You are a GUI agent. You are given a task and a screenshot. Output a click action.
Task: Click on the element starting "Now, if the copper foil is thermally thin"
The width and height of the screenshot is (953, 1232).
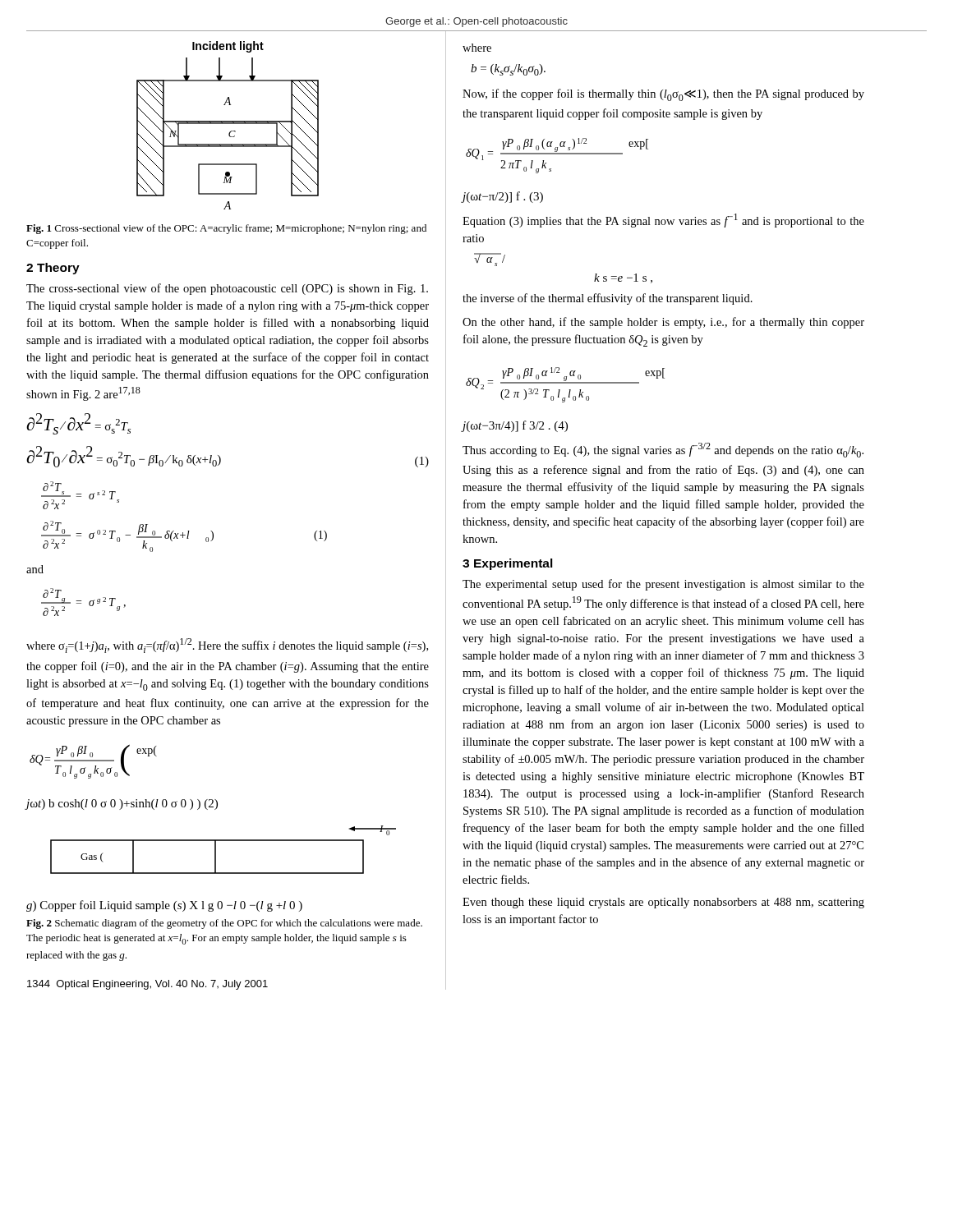[663, 104]
